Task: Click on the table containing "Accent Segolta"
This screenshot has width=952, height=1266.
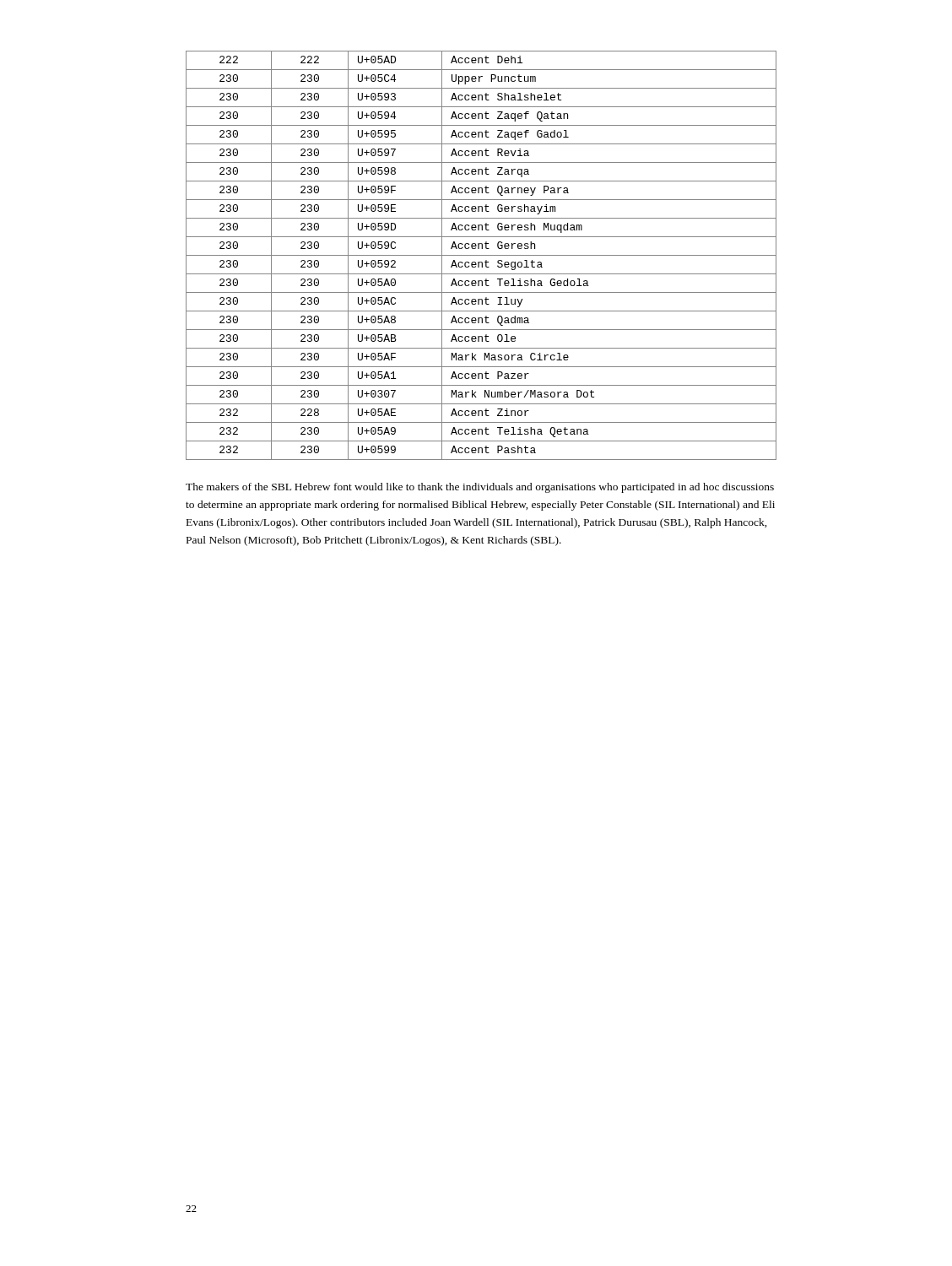Action: tap(481, 255)
